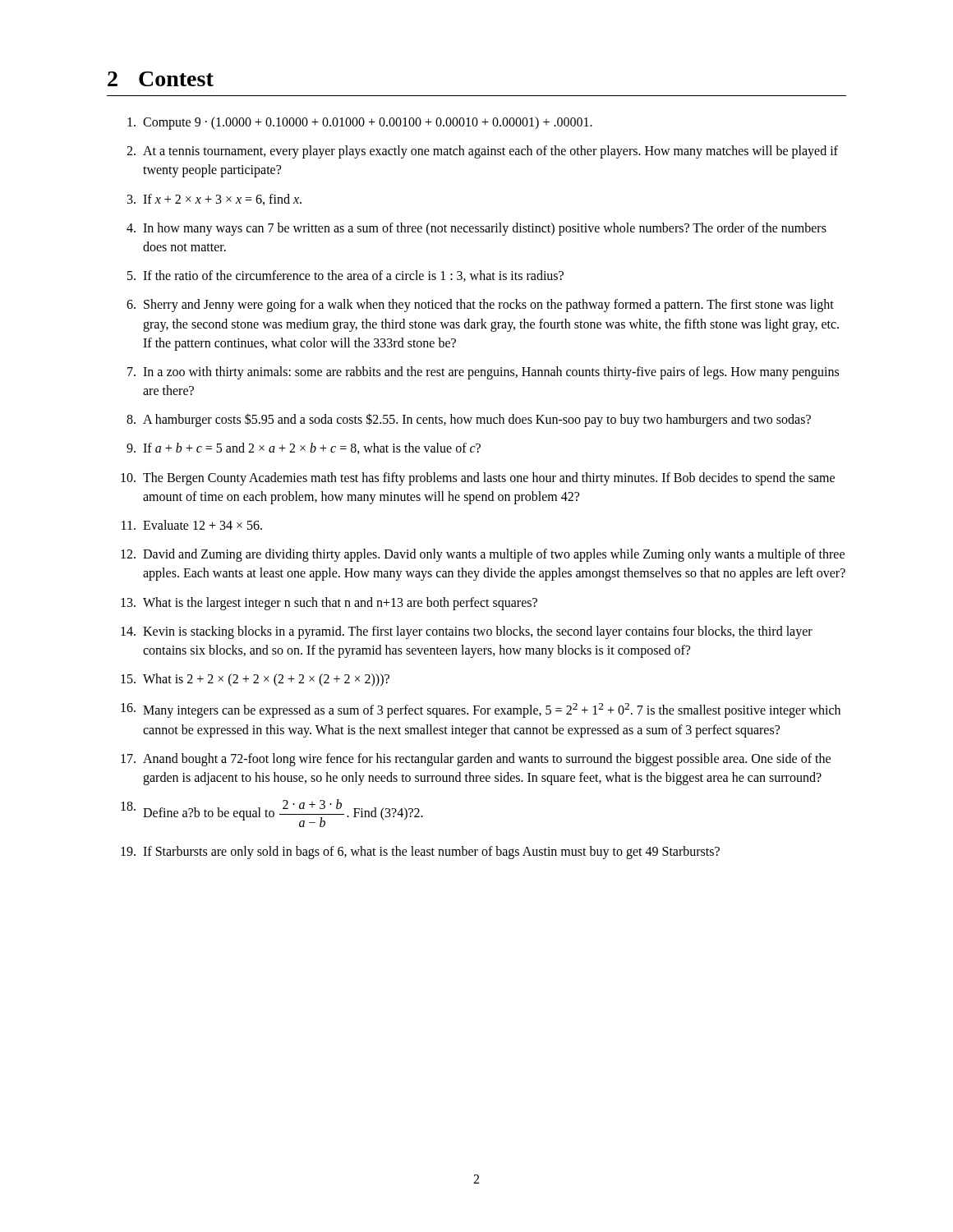The height and width of the screenshot is (1232, 953).
Task: Locate the region starting "15. What is 2 + 2 ×"
Action: point(255,680)
